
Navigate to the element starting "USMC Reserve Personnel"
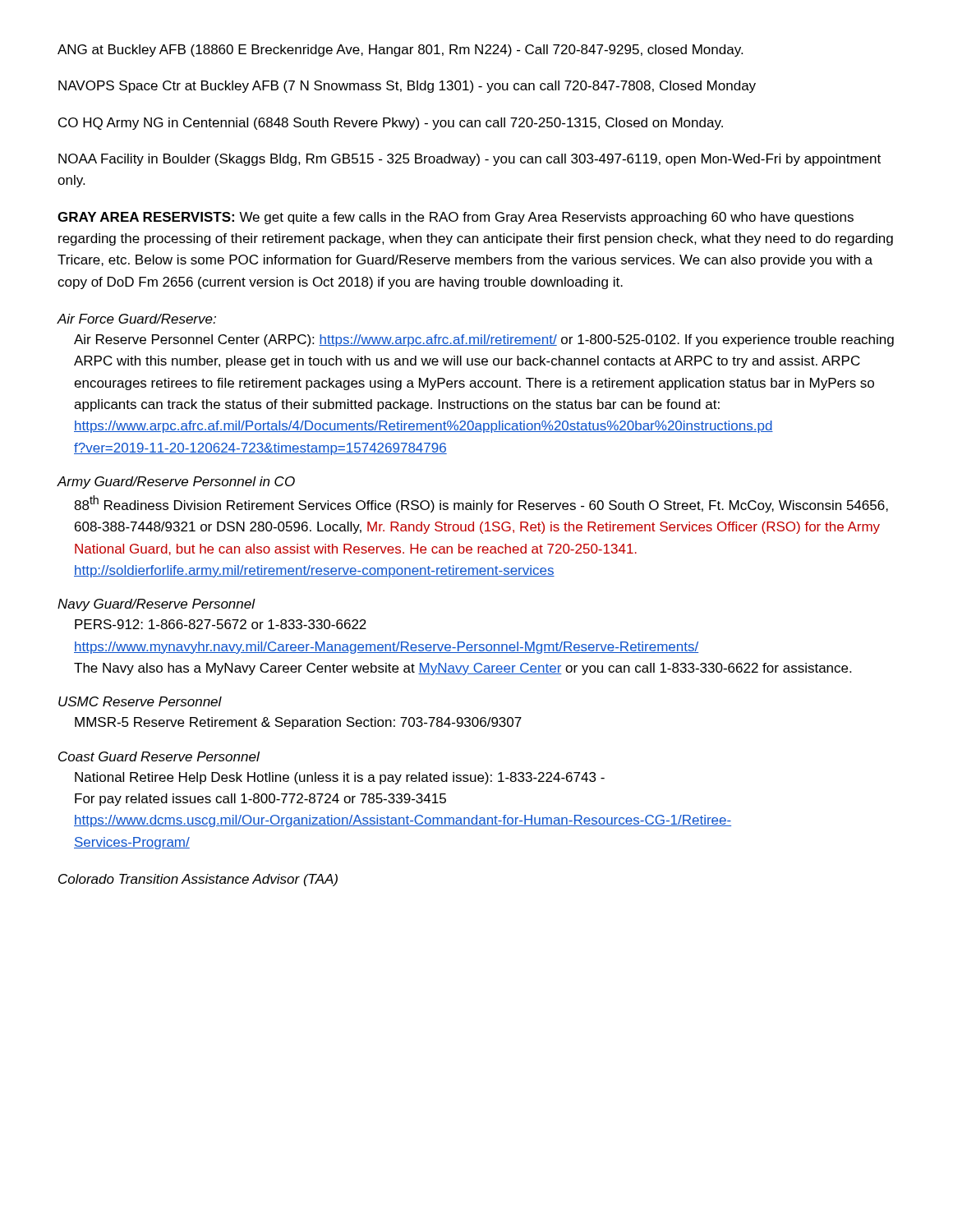139,702
